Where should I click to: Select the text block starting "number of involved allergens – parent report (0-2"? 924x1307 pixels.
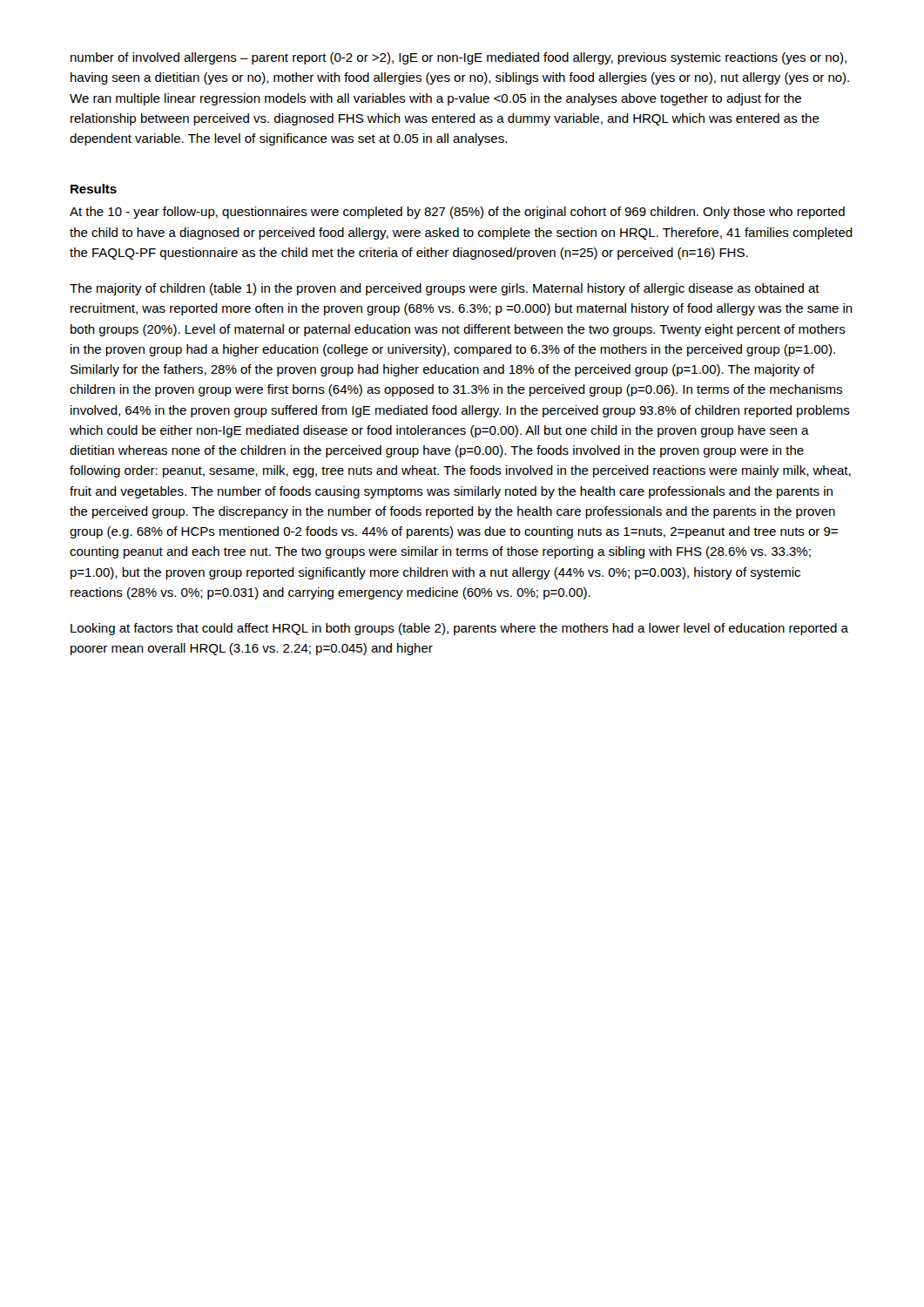coord(460,98)
